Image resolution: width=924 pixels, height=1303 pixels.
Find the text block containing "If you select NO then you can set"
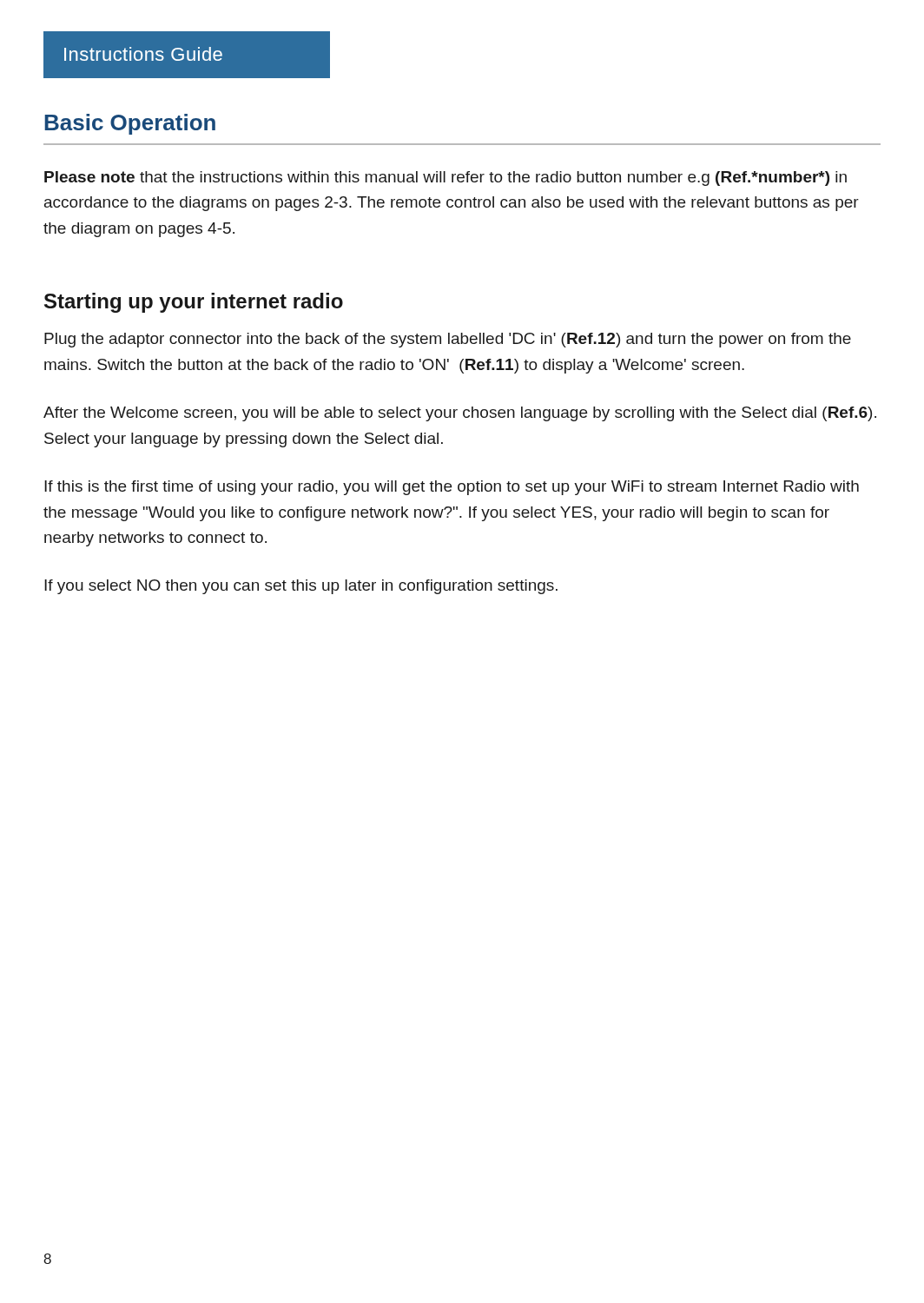tap(301, 585)
